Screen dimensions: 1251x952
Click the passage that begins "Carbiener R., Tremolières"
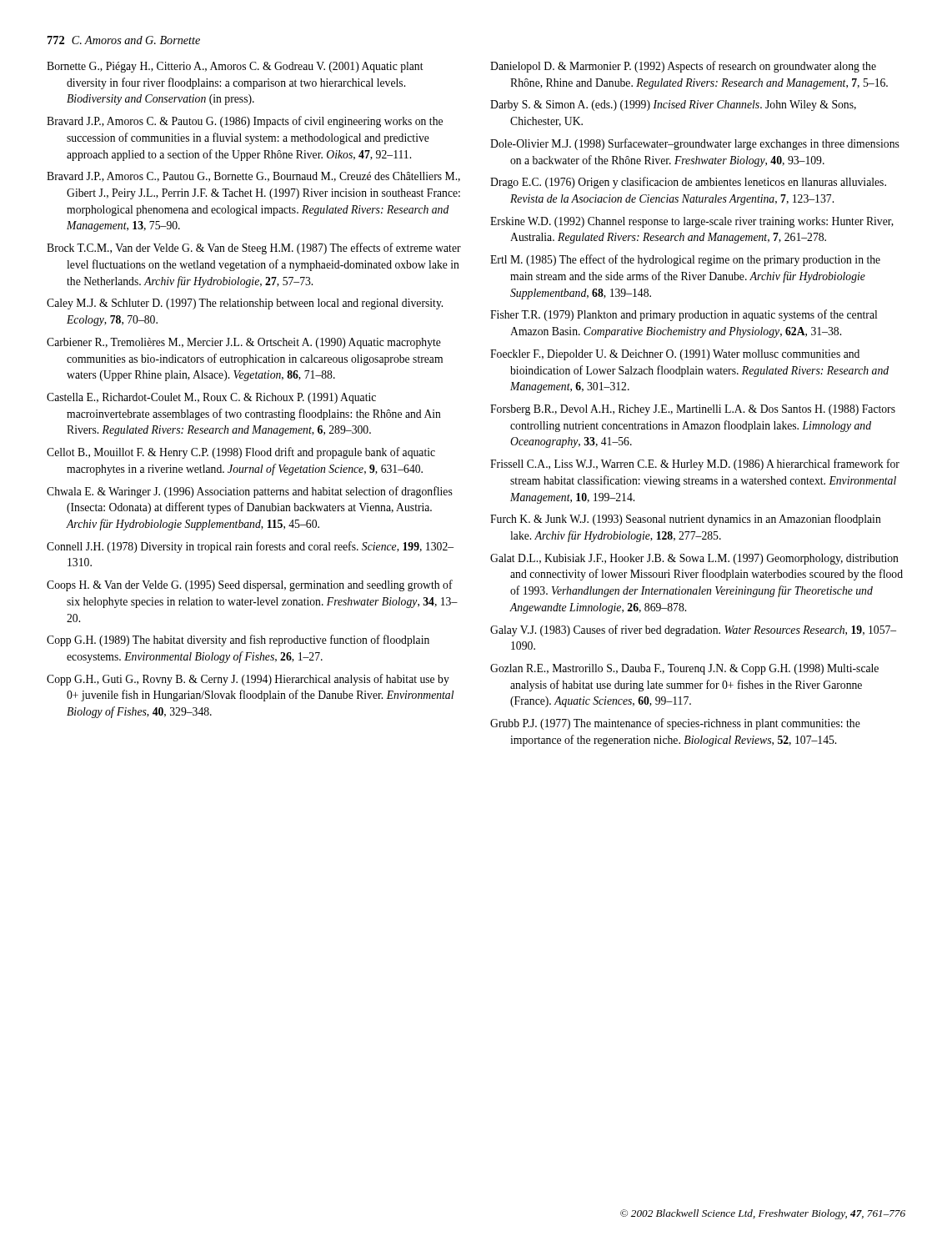(x=245, y=359)
